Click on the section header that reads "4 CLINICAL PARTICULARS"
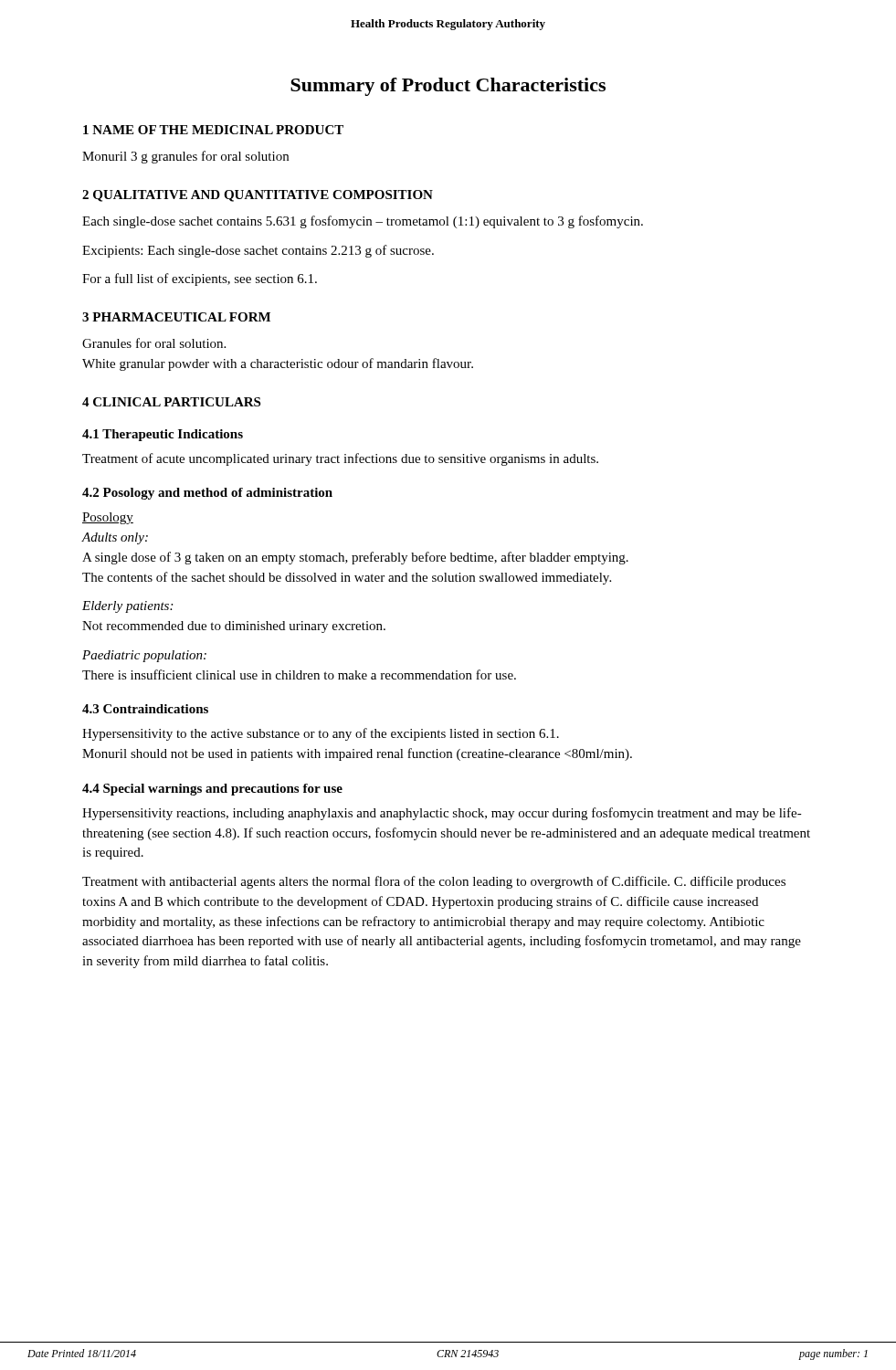This screenshot has height=1370, width=896. pyautogui.click(x=172, y=401)
